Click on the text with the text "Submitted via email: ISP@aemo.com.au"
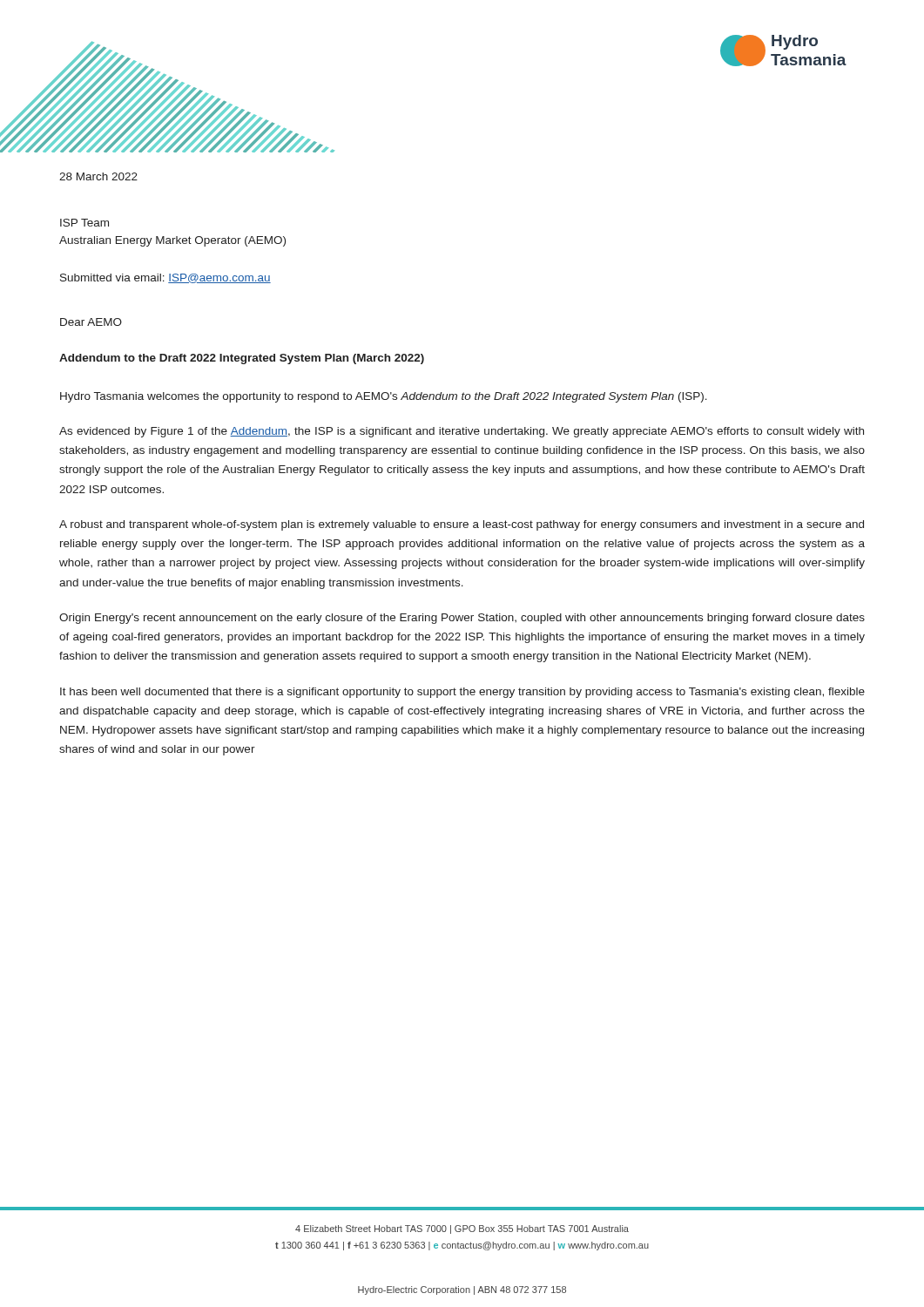This screenshot has height=1307, width=924. (x=165, y=277)
